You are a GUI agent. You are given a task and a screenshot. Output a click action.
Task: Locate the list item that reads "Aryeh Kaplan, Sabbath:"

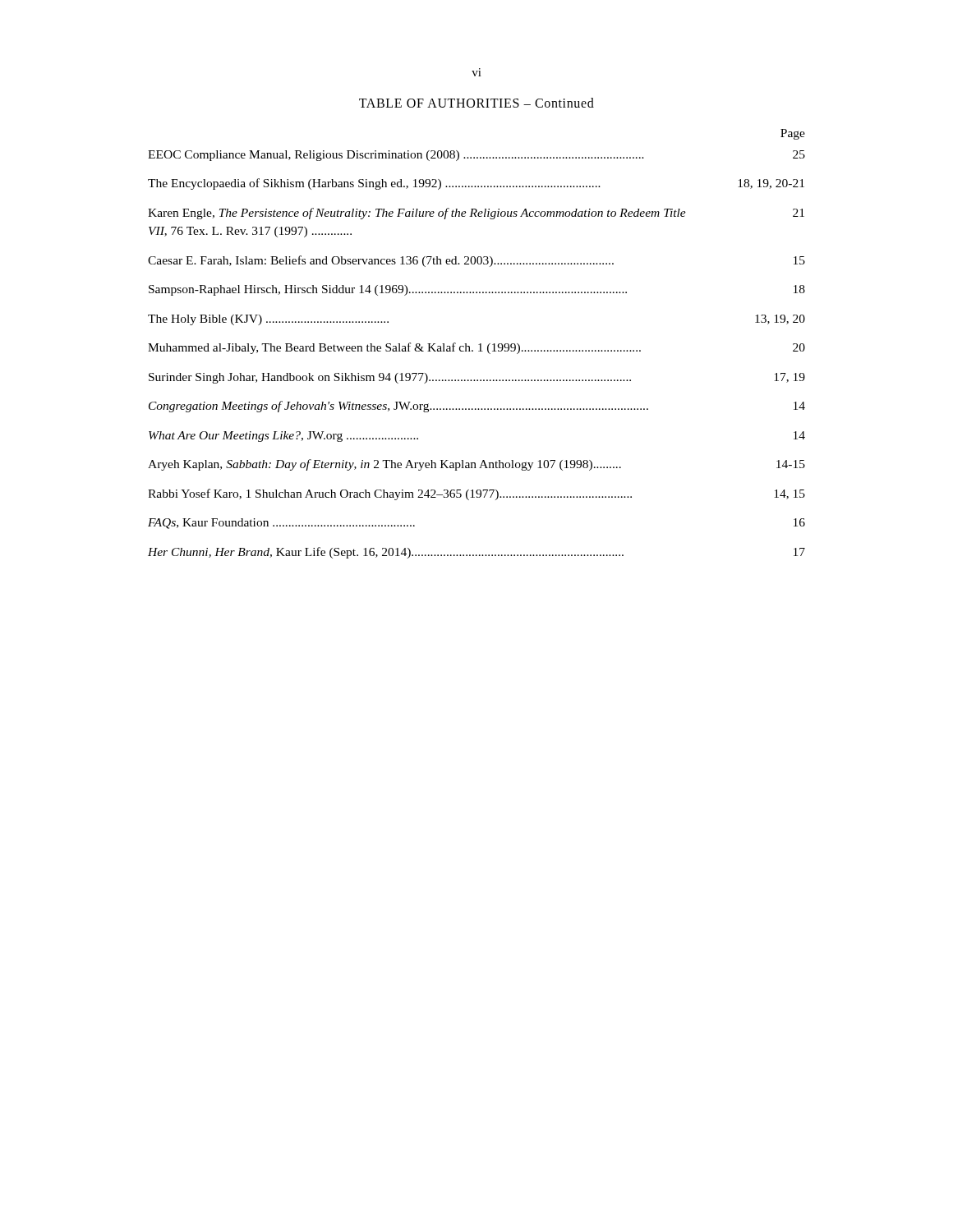point(476,464)
